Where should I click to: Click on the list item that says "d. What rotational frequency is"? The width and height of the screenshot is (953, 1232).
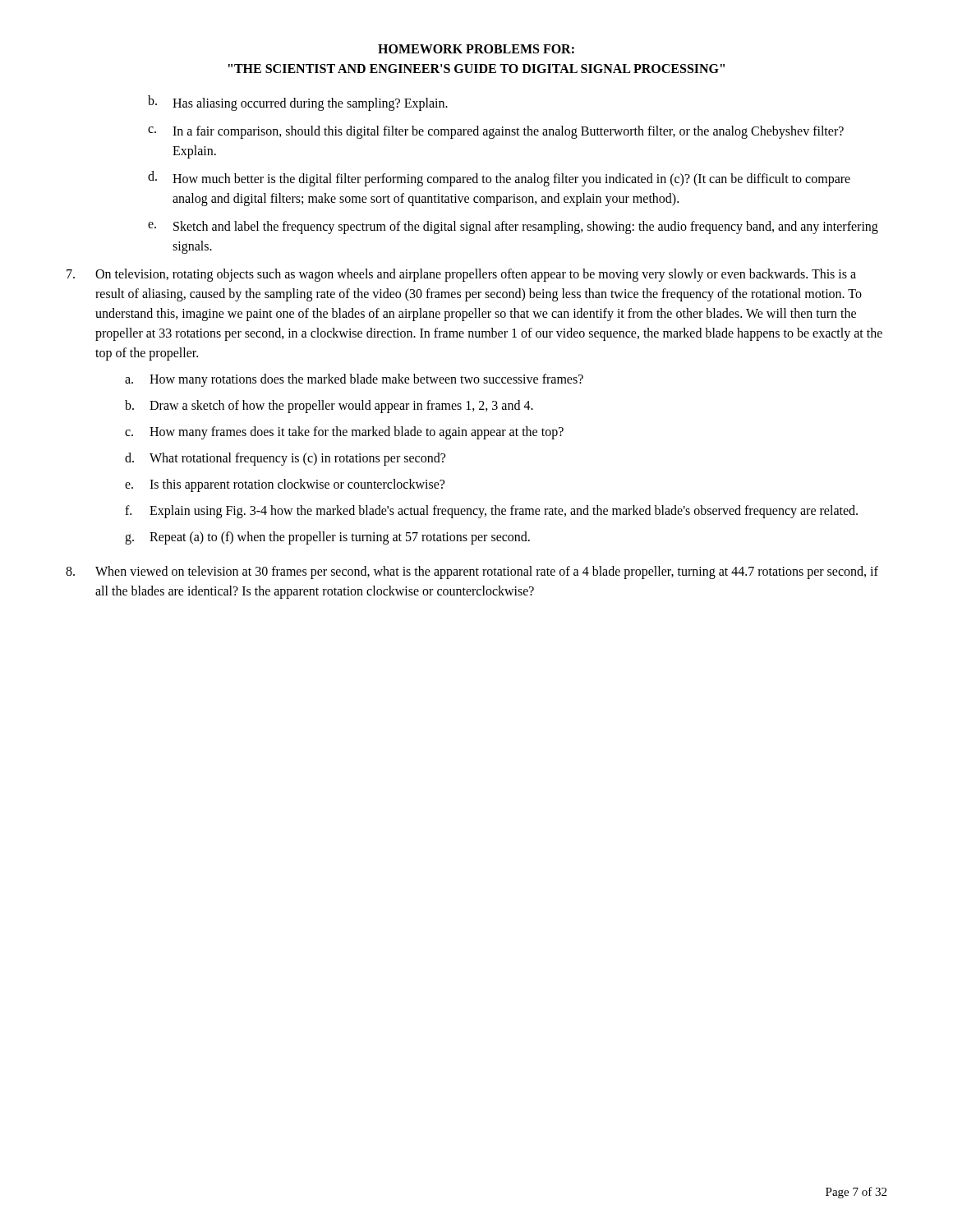point(285,459)
